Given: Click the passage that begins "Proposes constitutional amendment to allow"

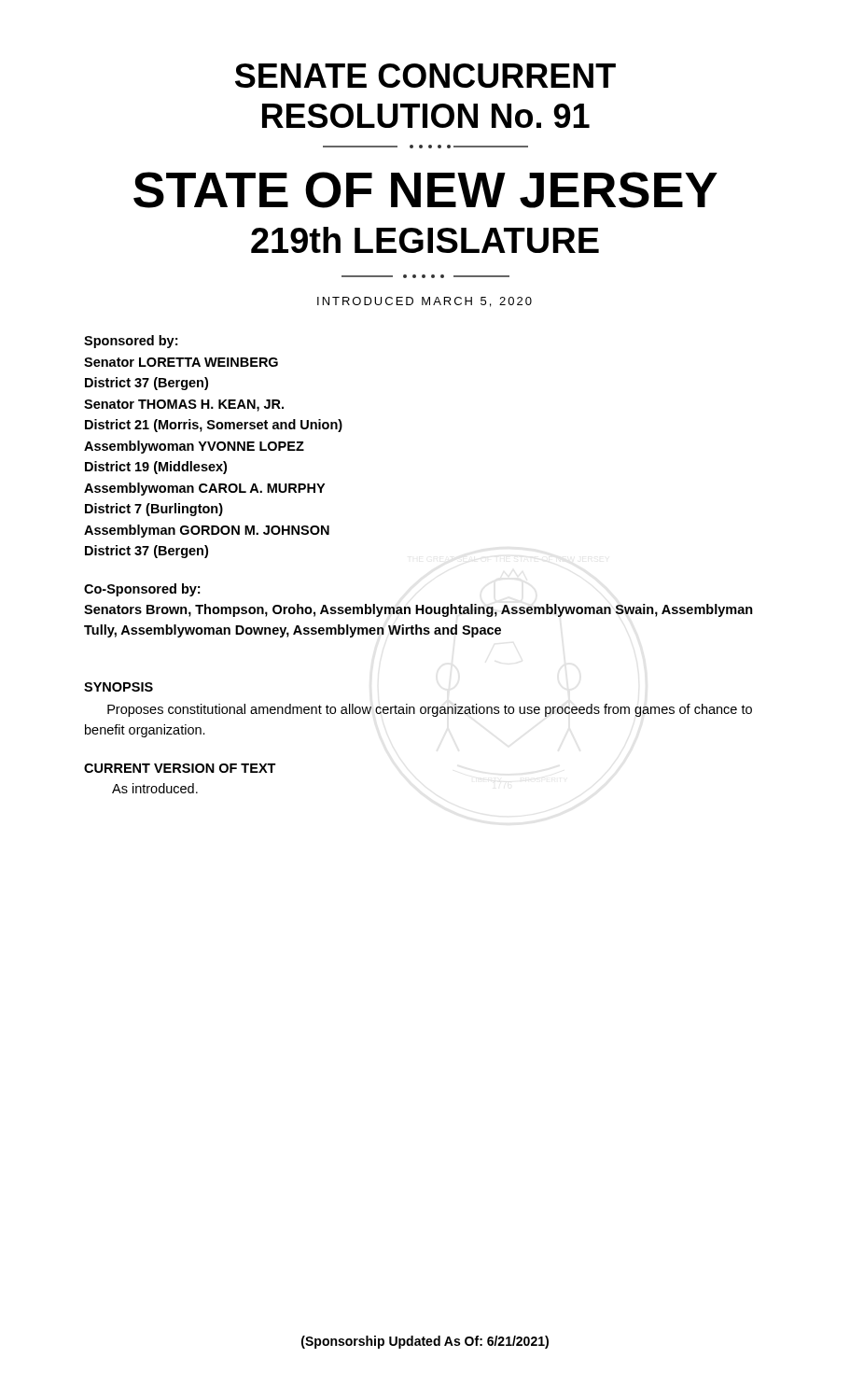Looking at the screenshot, I should (x=418, y=720).
